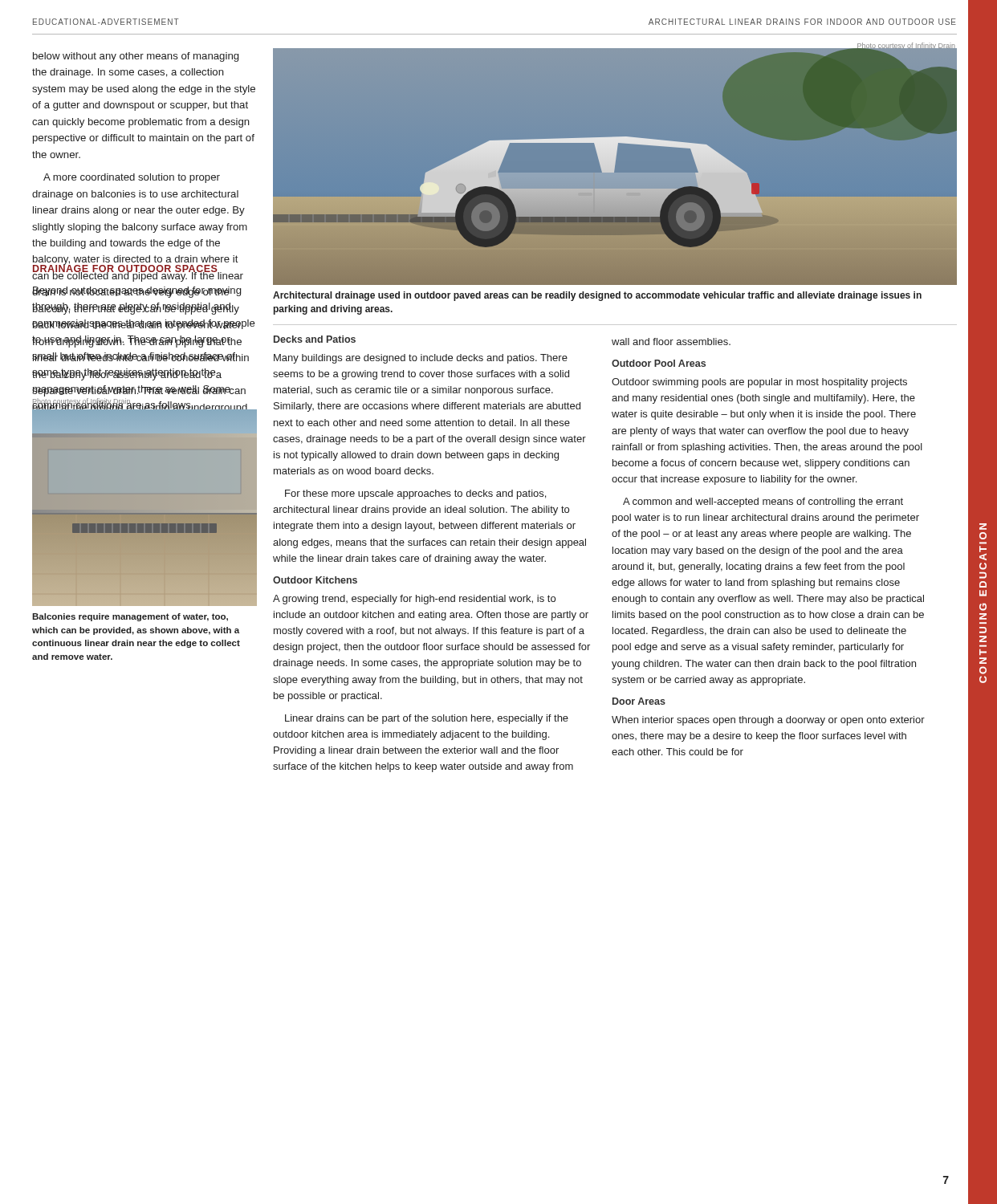This screenshot has height=1204, width=997.
Task: Find the region starting "Door Areas"
Action: coord(639,701)
